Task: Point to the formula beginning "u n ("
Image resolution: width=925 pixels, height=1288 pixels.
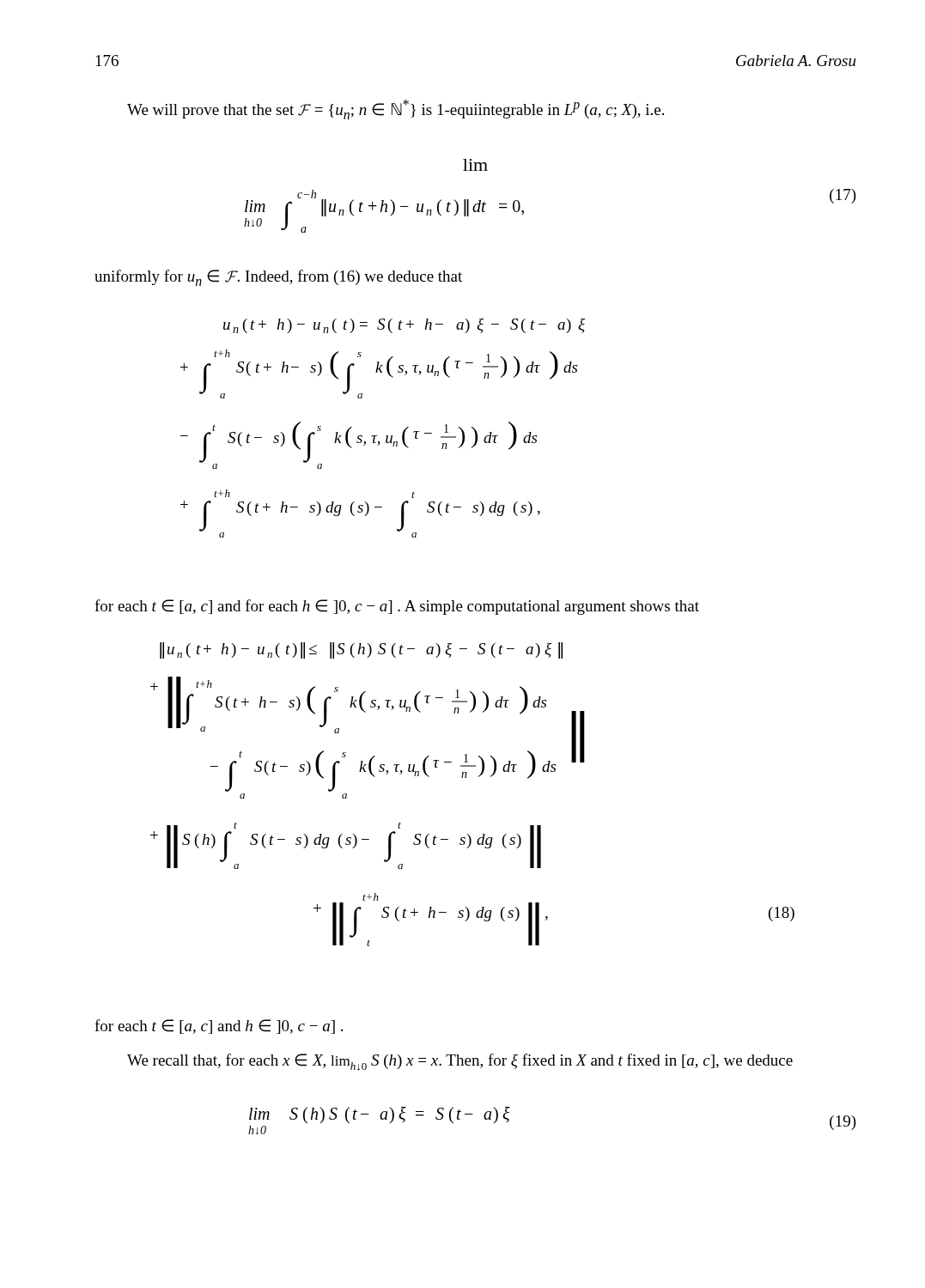Action: pos(475,437)
